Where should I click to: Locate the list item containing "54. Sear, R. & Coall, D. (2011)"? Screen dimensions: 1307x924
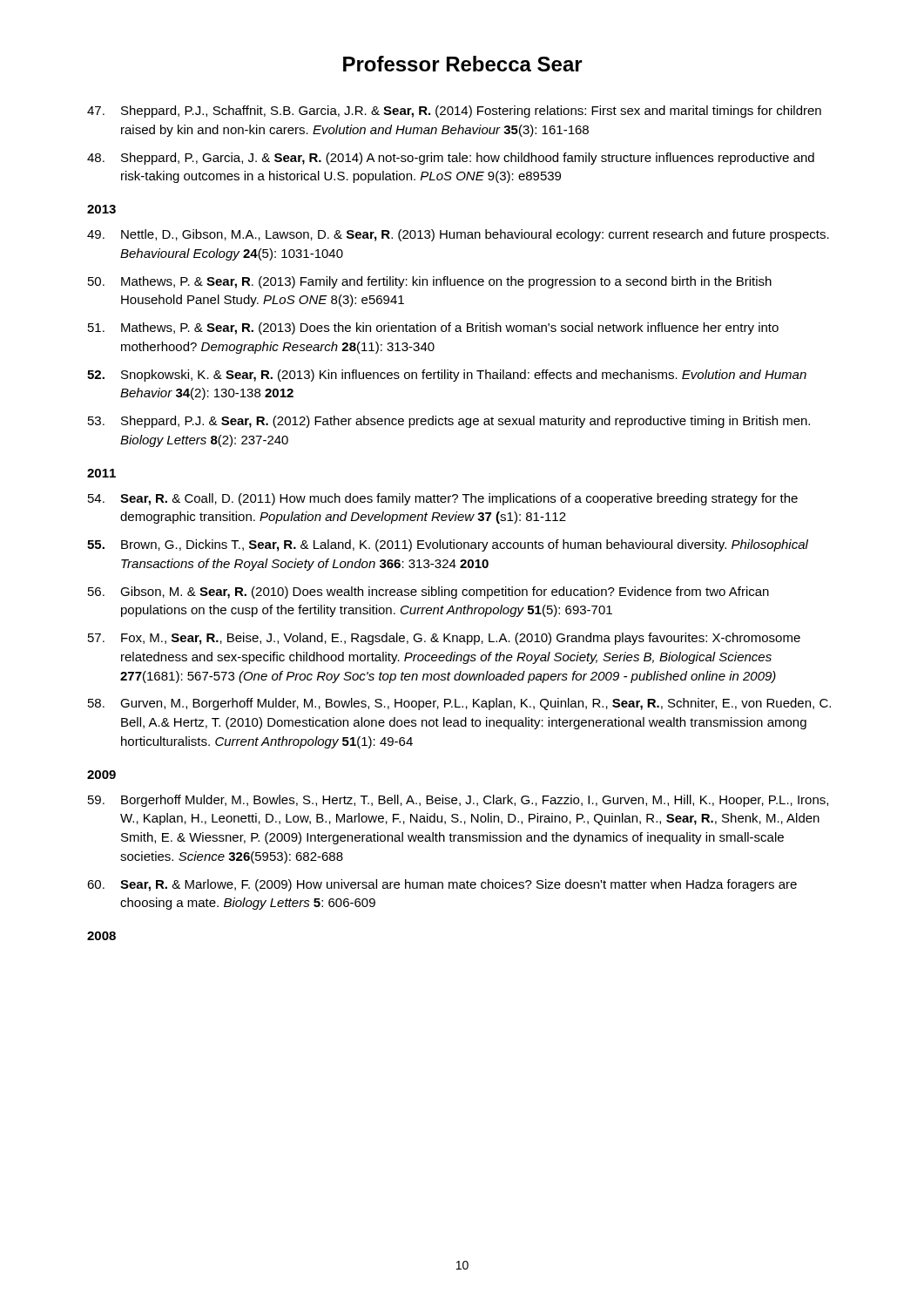(462, 507)
